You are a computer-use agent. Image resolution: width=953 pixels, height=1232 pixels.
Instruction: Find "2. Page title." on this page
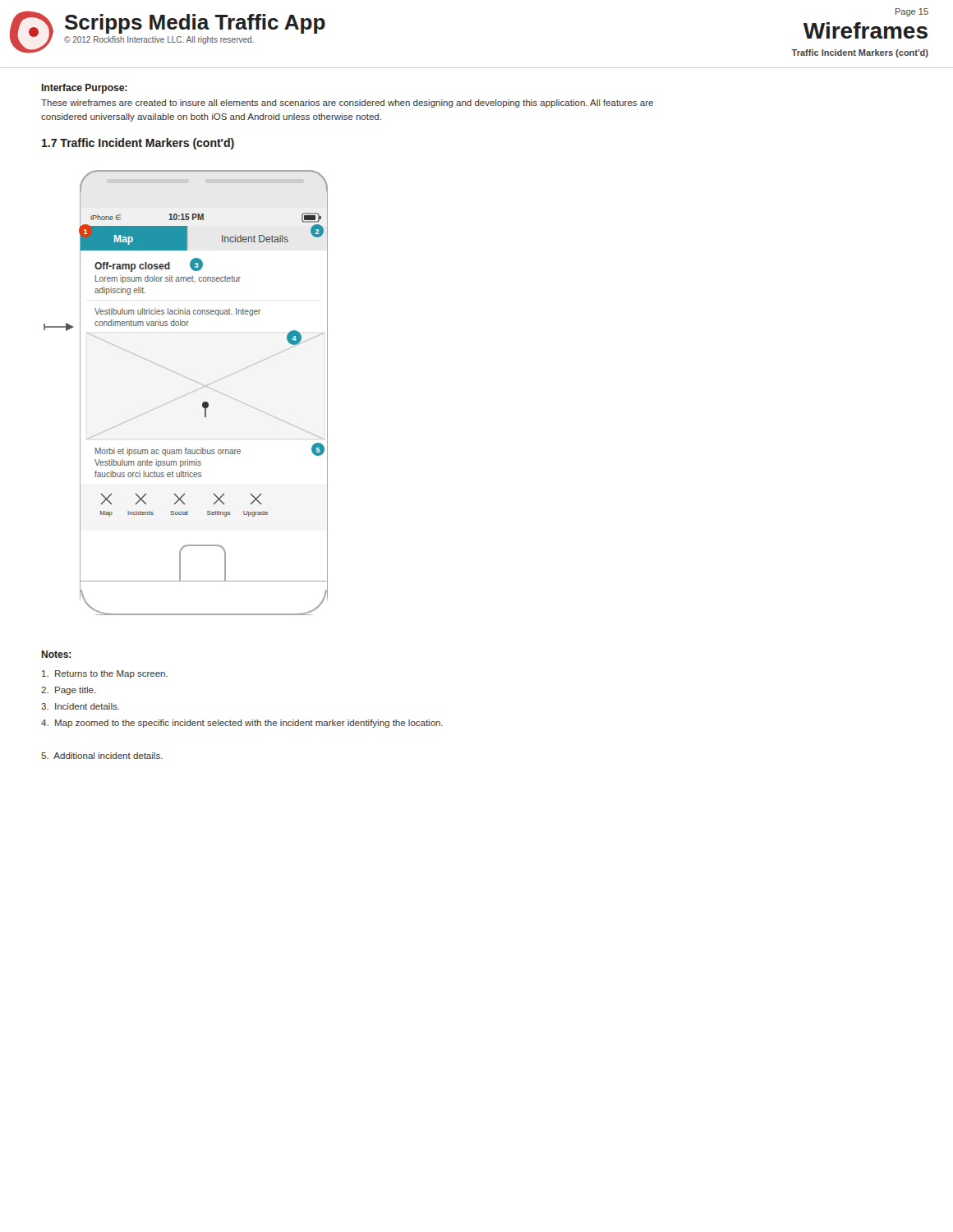tap(69, 690)
